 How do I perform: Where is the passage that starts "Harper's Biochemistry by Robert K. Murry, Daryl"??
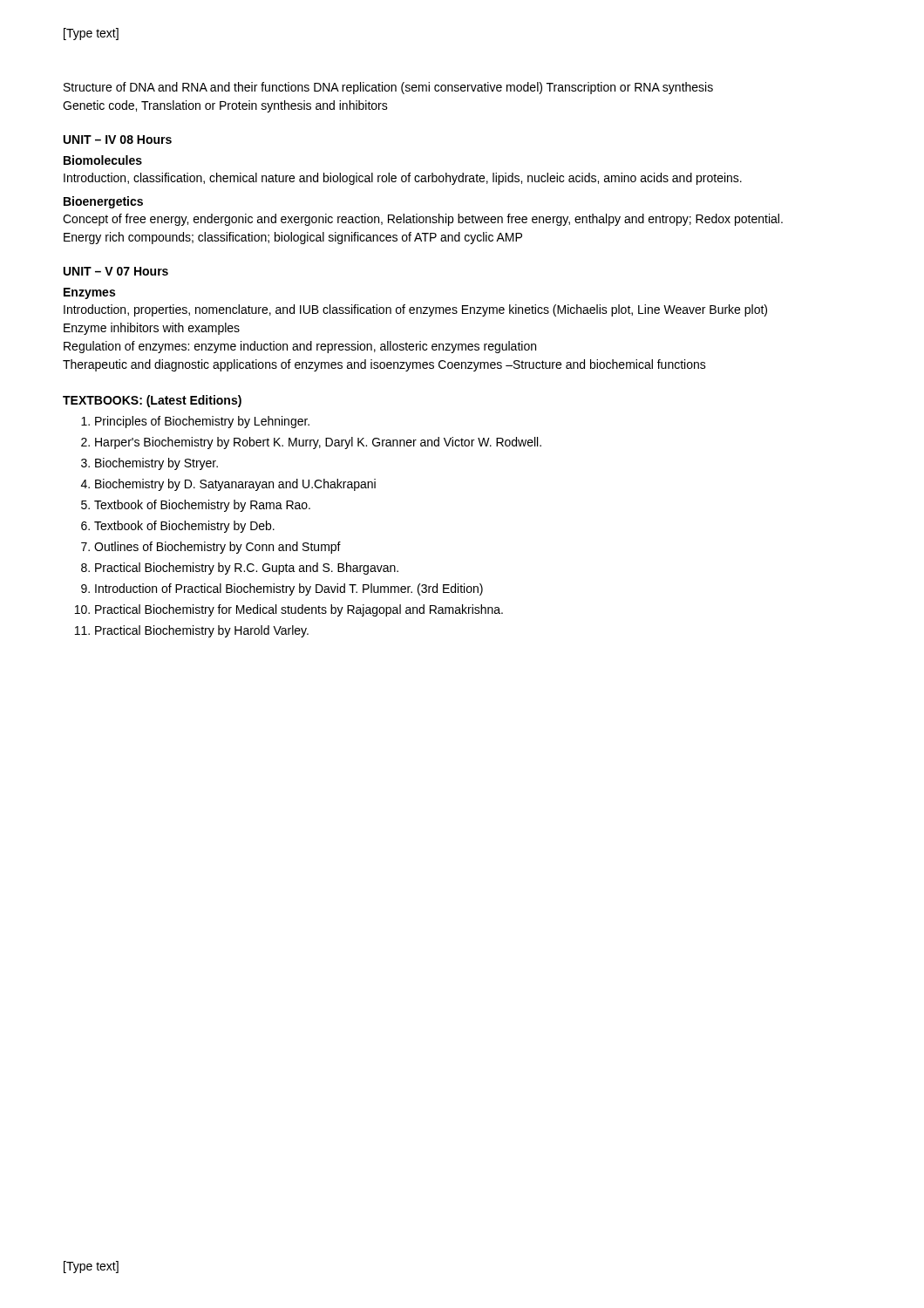[478, 442]
